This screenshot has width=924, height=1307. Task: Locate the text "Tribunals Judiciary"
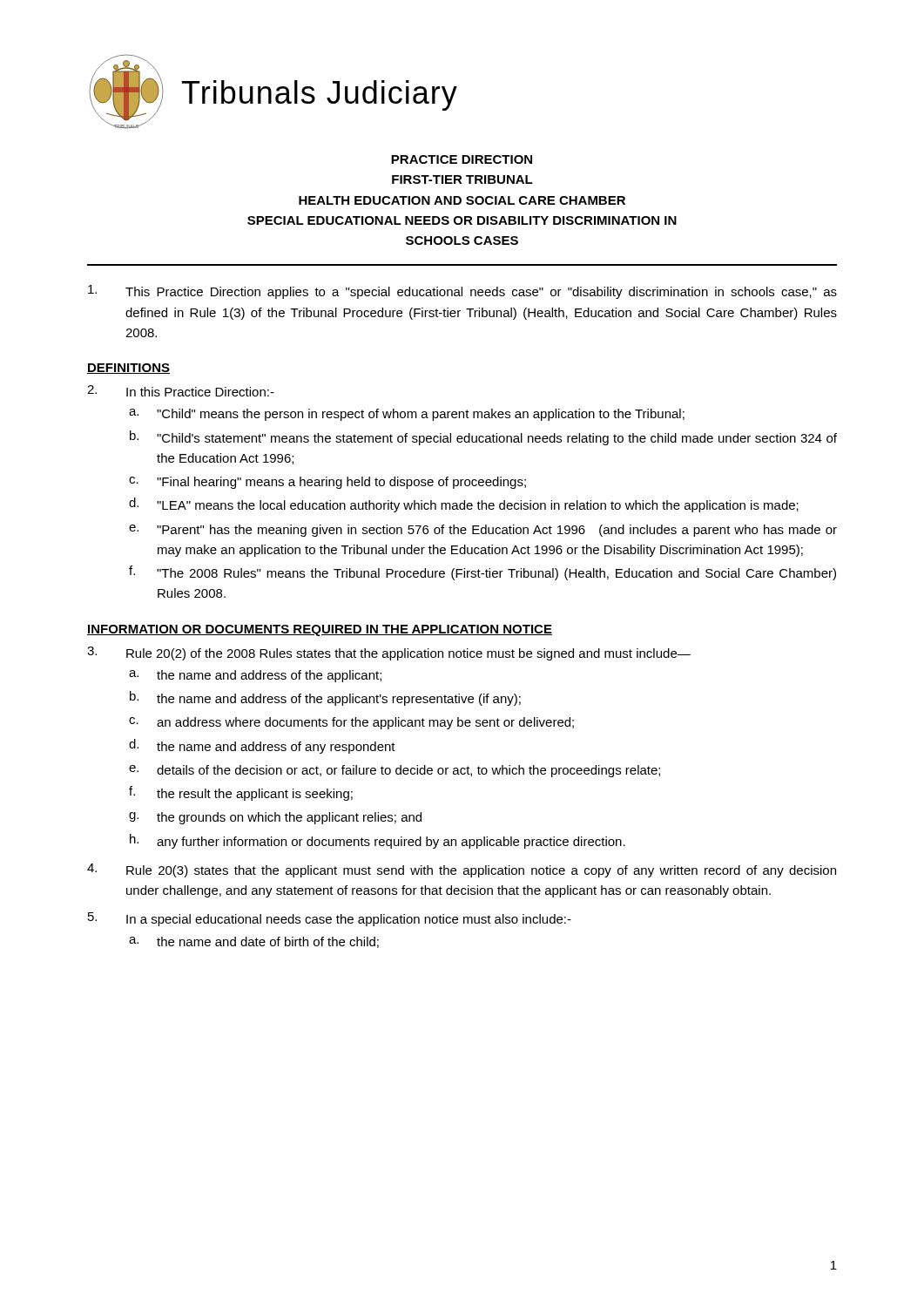coord(320,92)
